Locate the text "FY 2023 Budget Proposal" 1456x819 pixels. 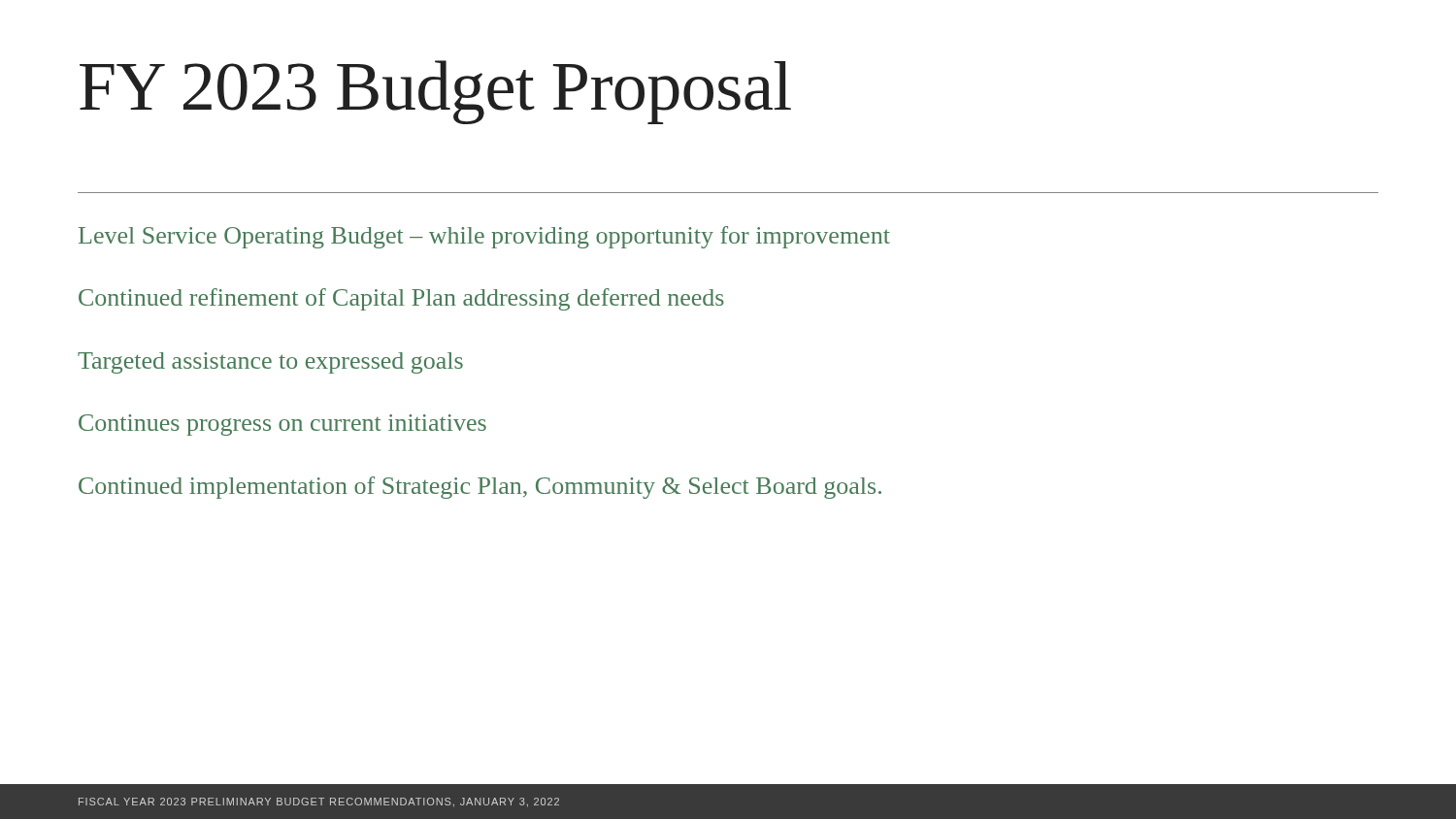(728, 87)
